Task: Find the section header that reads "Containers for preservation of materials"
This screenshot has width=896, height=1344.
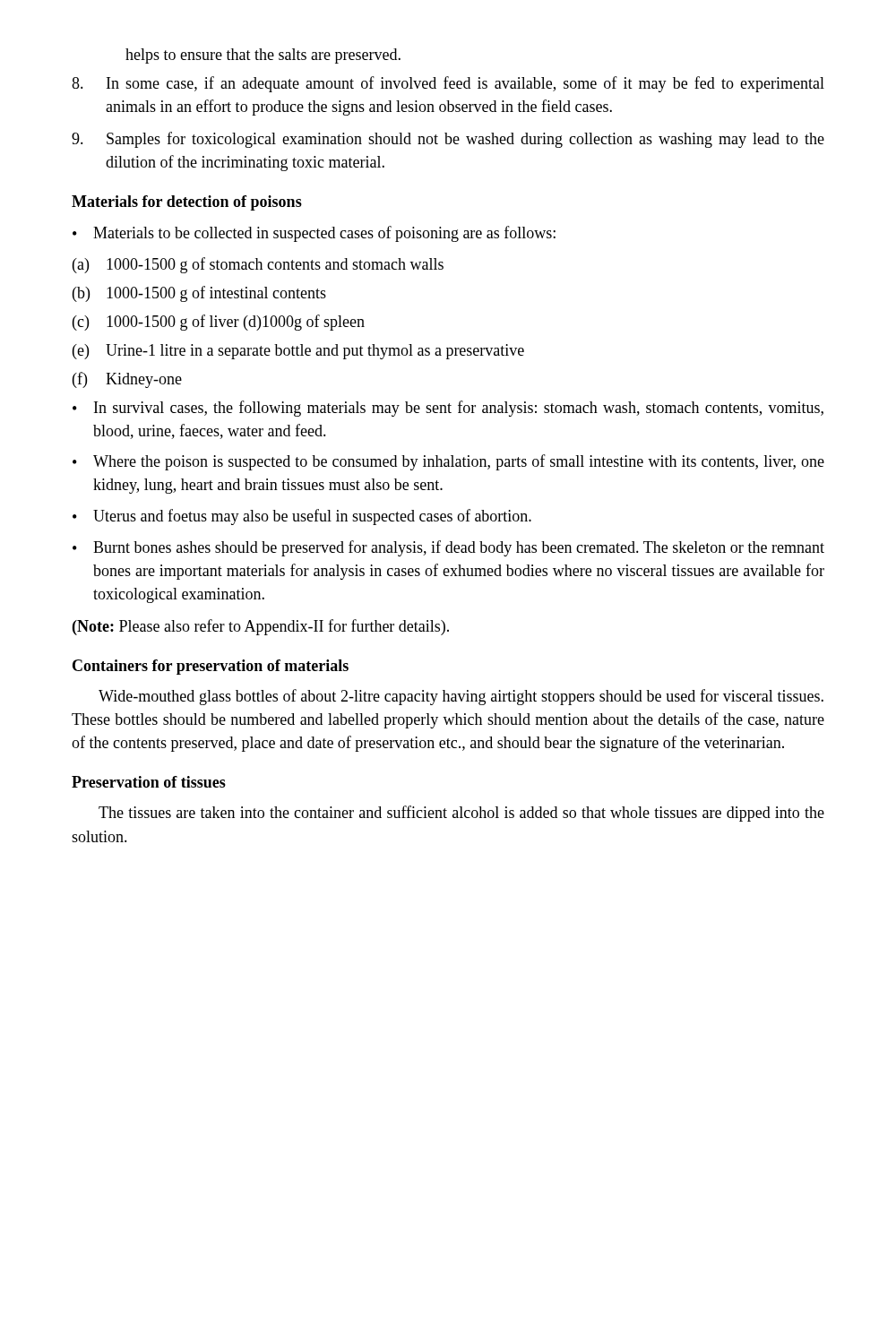Action: click(210, 666)
